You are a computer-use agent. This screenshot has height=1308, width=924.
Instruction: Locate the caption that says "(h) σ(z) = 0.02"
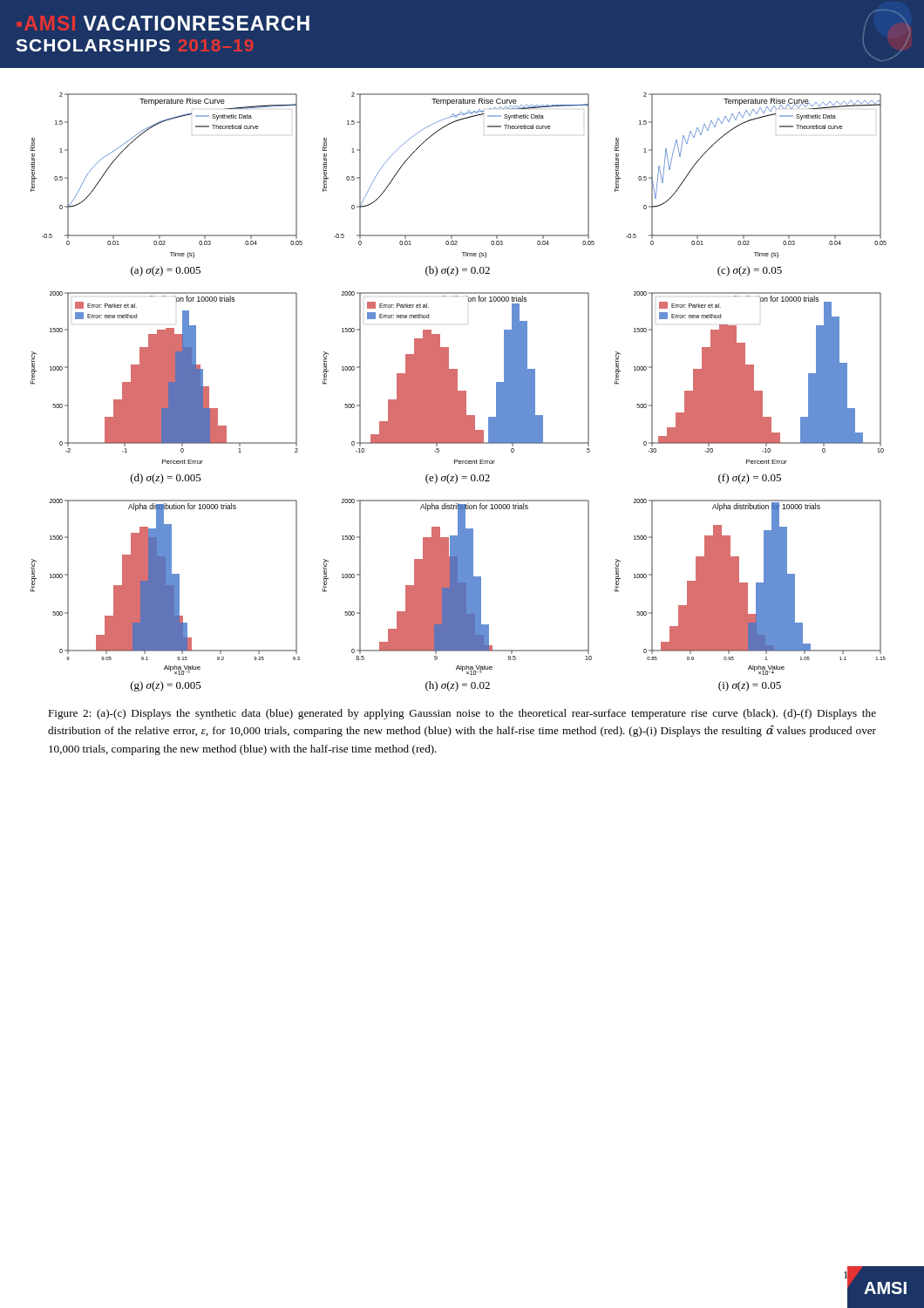[458, 685]
